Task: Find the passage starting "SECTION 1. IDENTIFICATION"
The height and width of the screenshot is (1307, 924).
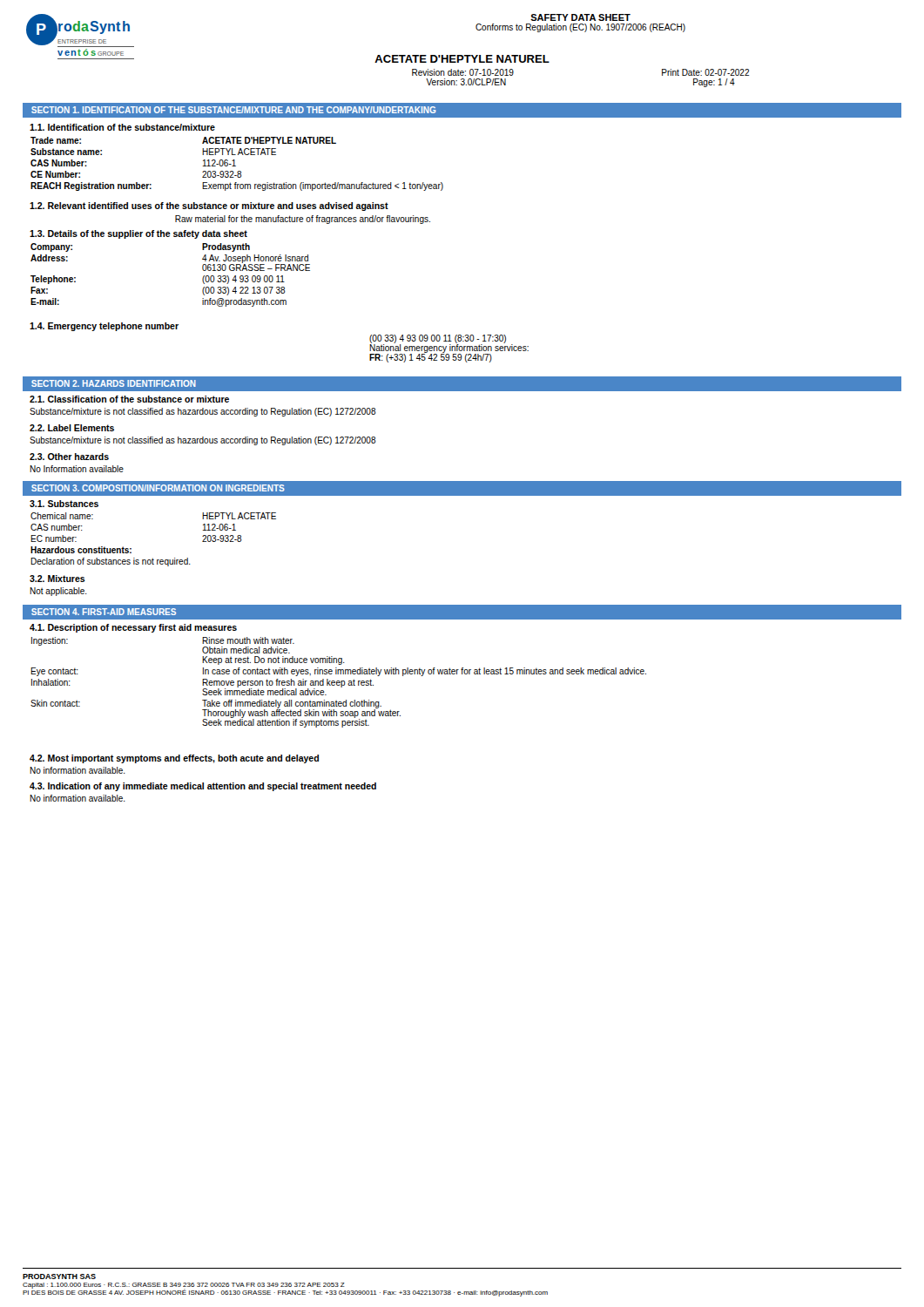Action: pos(232,110)
